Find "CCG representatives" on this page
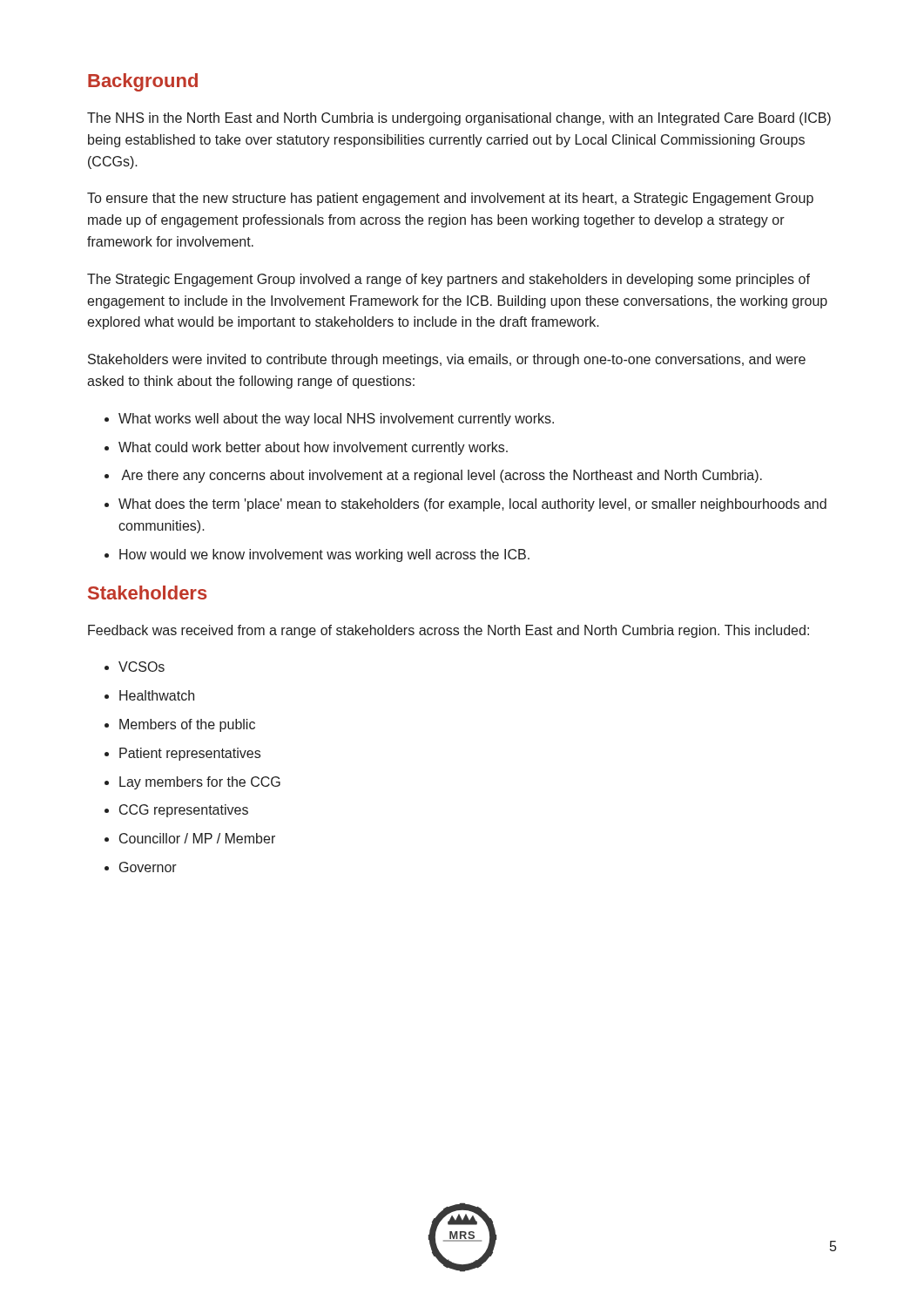 (x=184, y=810)
